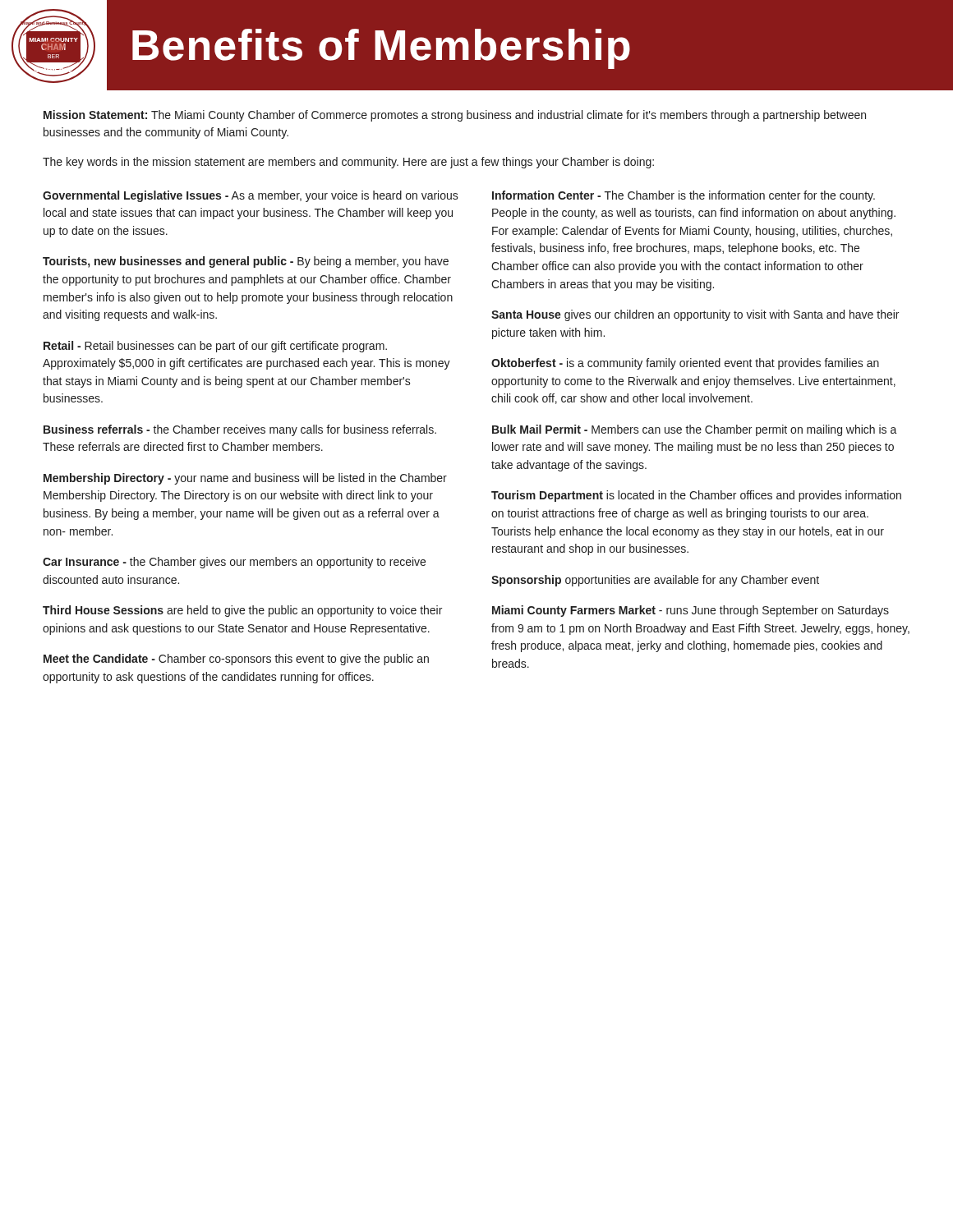Find the region starting "Retail - Retail"
953x1232 pixels.
point(246,372)
